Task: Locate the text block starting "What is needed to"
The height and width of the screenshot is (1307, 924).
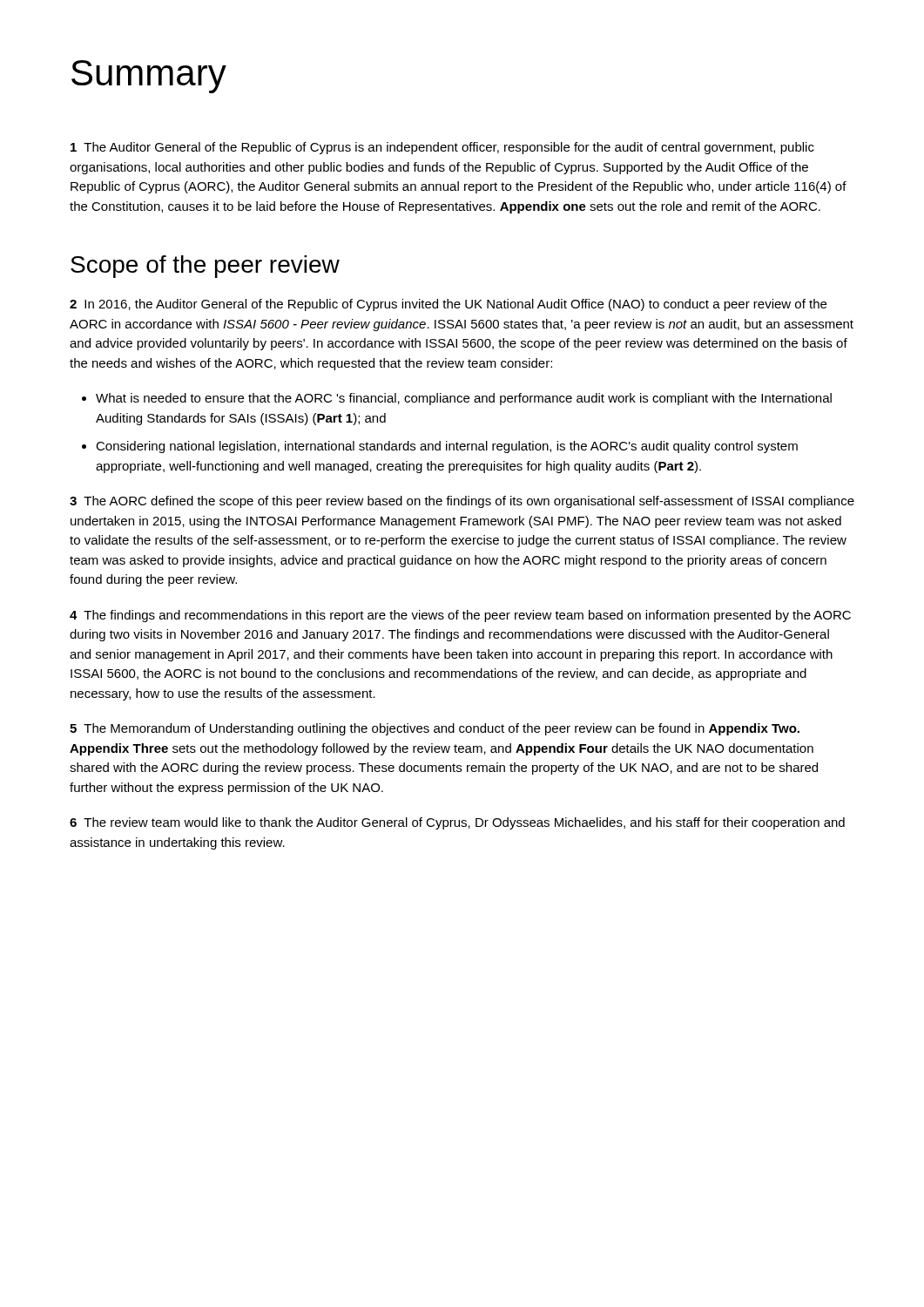Action: (x=464, y=408)
